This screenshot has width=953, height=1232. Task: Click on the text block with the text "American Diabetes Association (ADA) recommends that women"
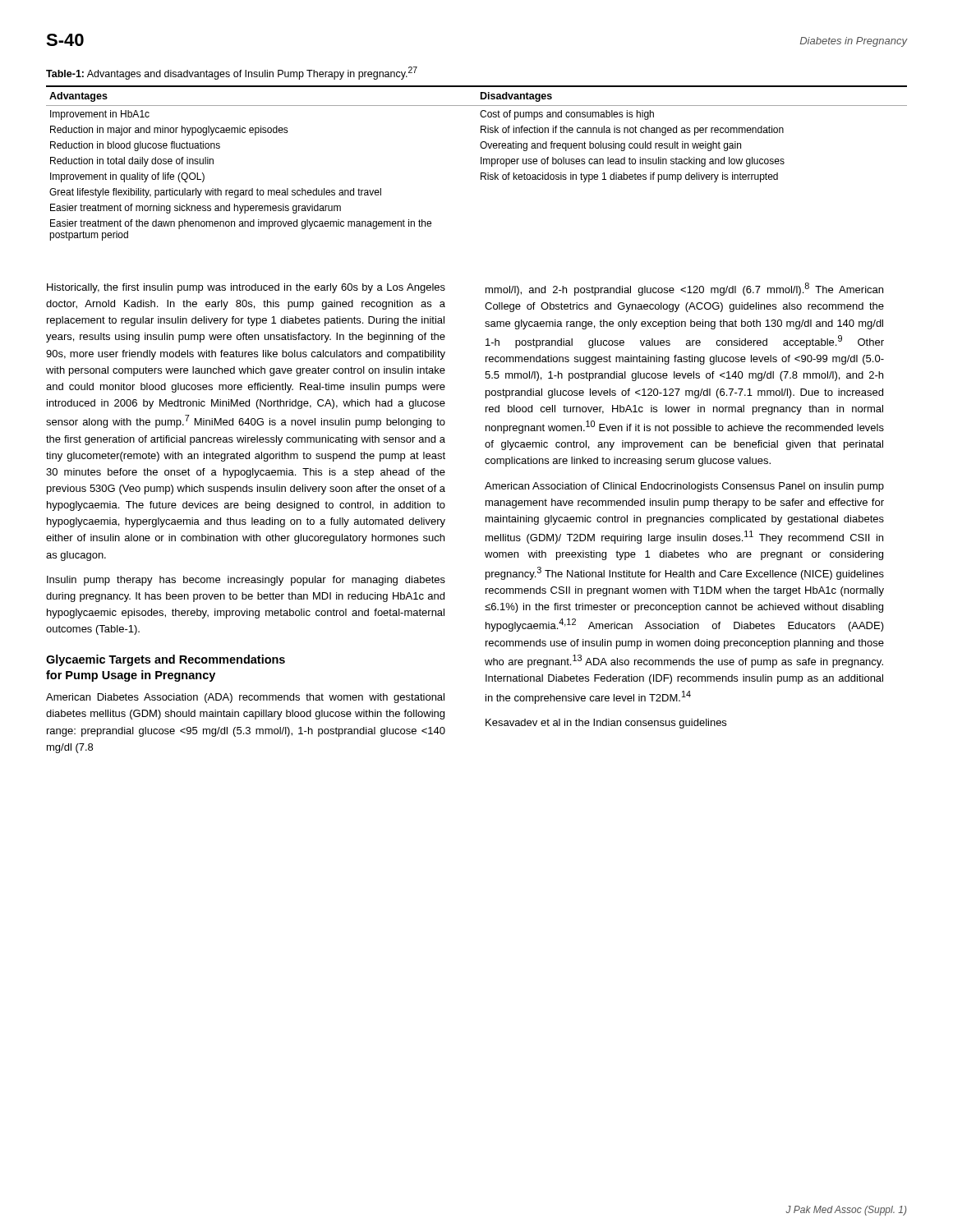pyautogui.click(x=246, y=722)
